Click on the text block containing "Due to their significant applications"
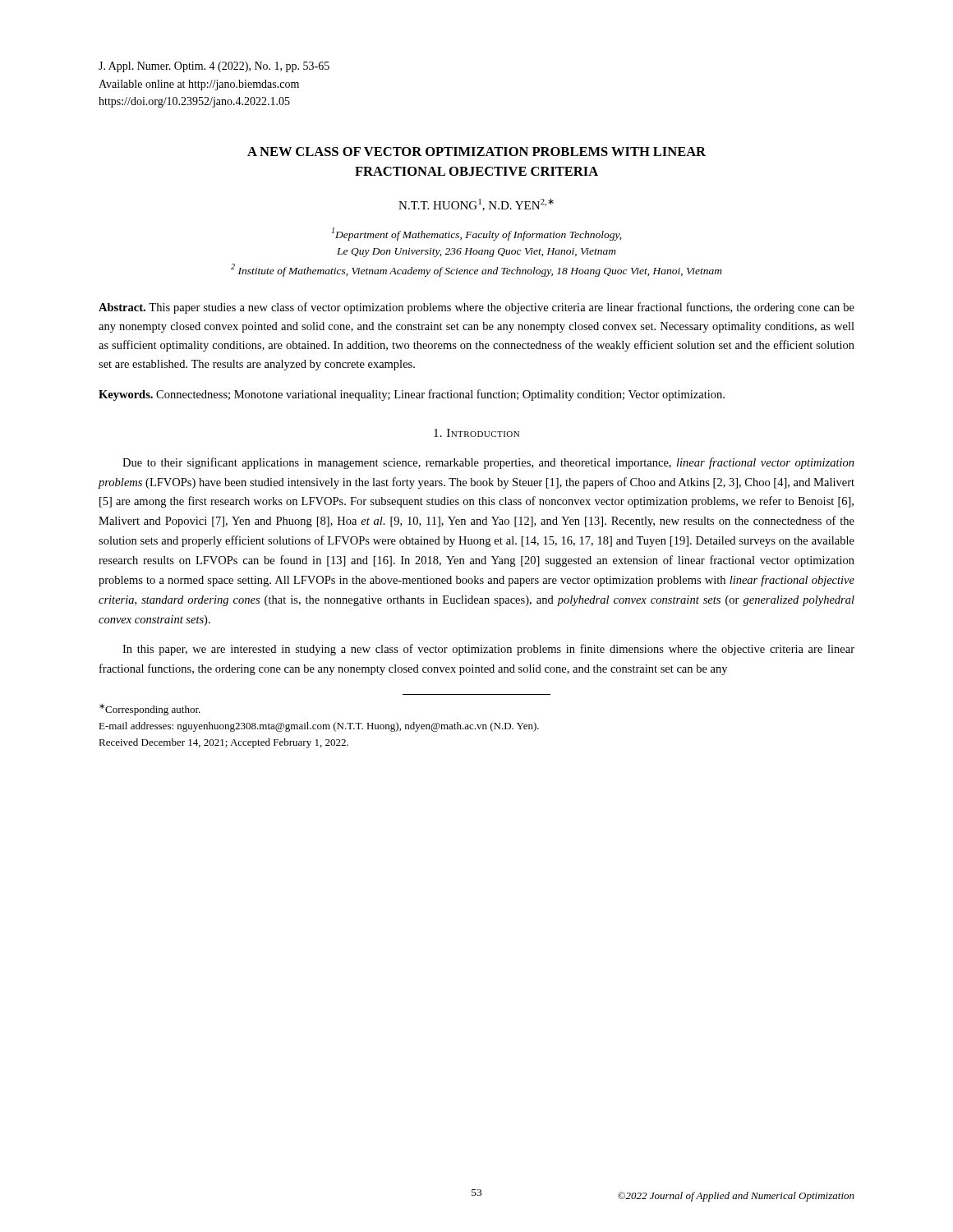The image size is (953, 1232). [476, 541]
